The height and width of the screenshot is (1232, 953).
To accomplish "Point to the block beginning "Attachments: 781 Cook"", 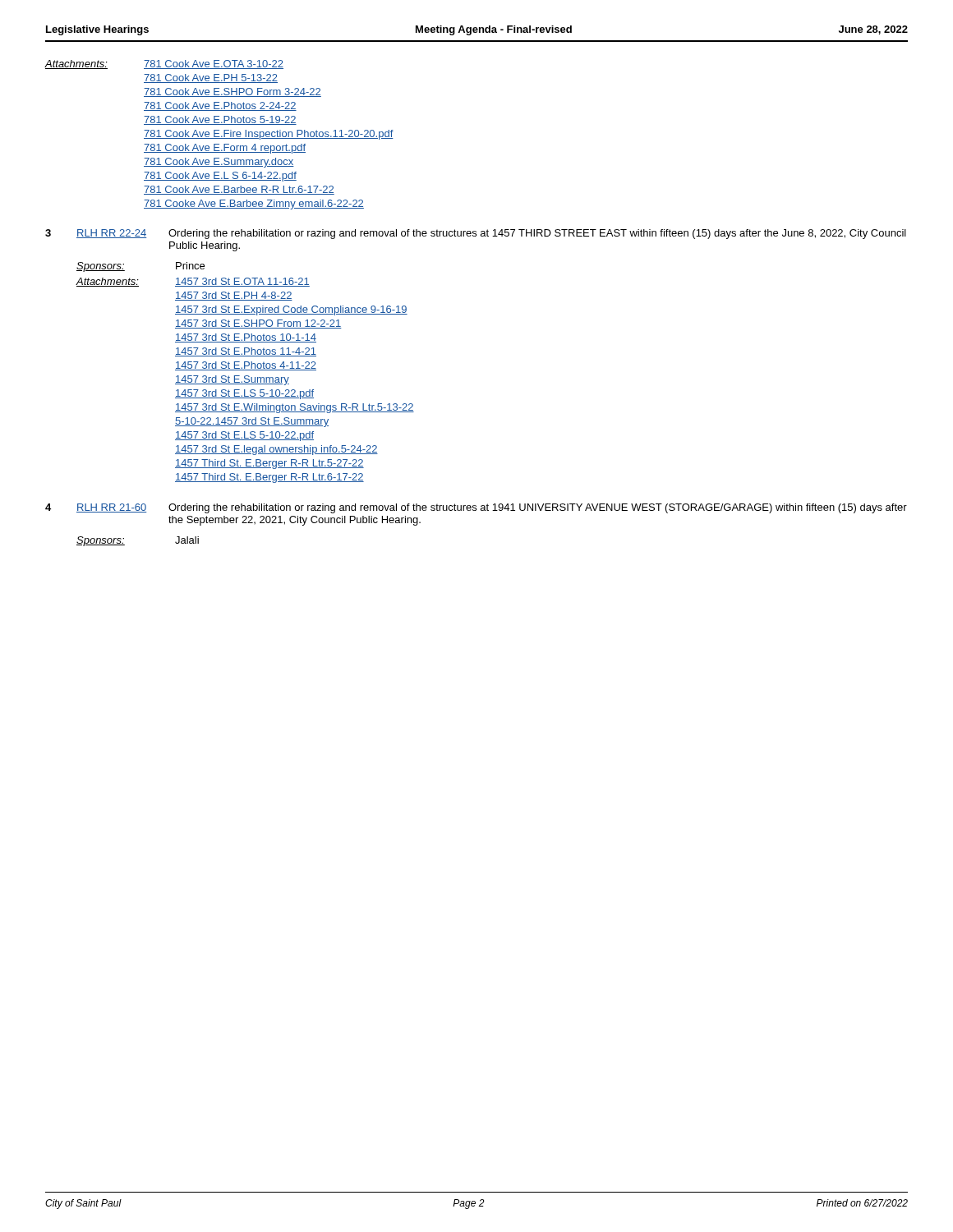I will pos(164,64).
